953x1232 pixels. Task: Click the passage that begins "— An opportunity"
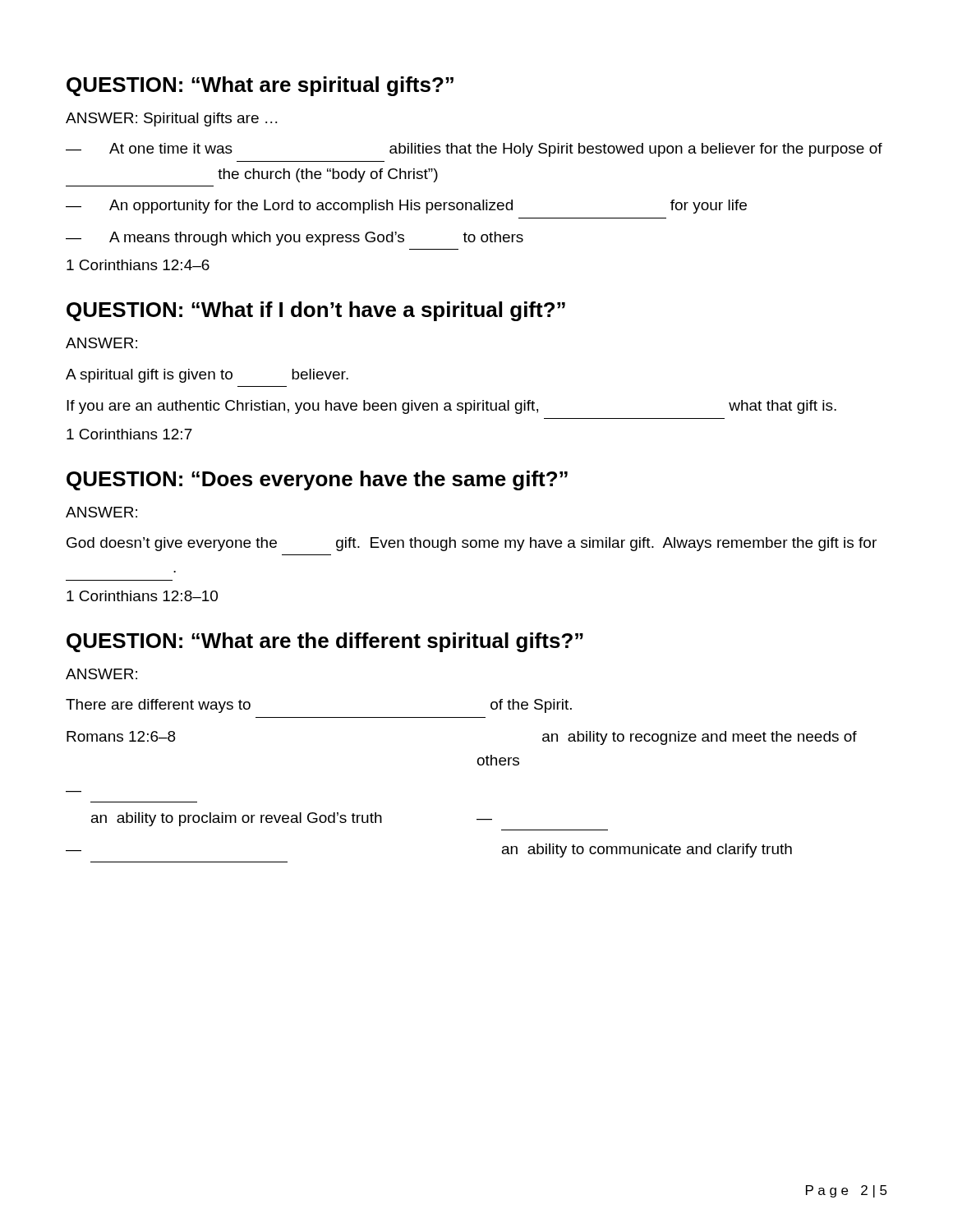tap(407, 206)
